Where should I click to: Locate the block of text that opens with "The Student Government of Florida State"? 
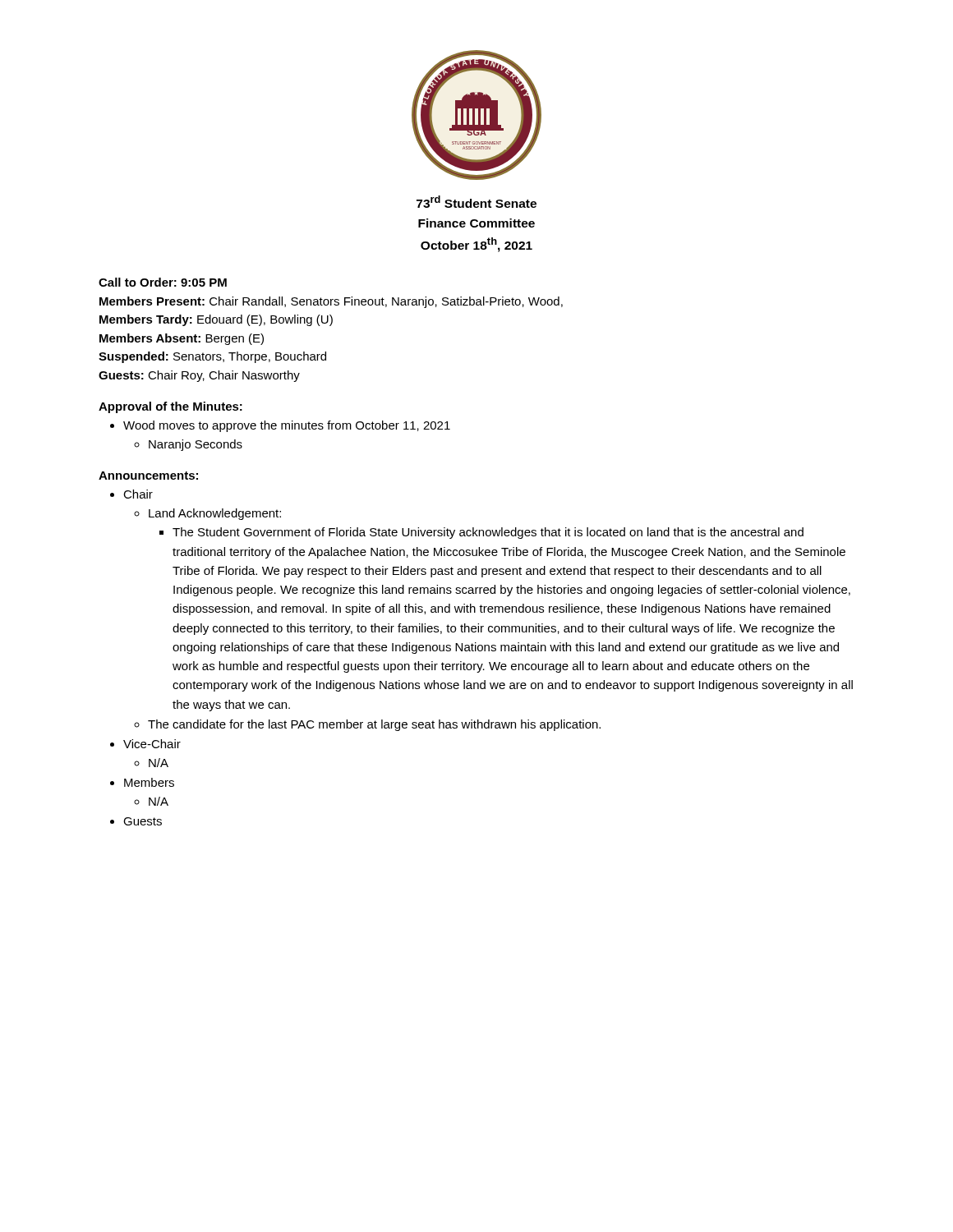513,618
